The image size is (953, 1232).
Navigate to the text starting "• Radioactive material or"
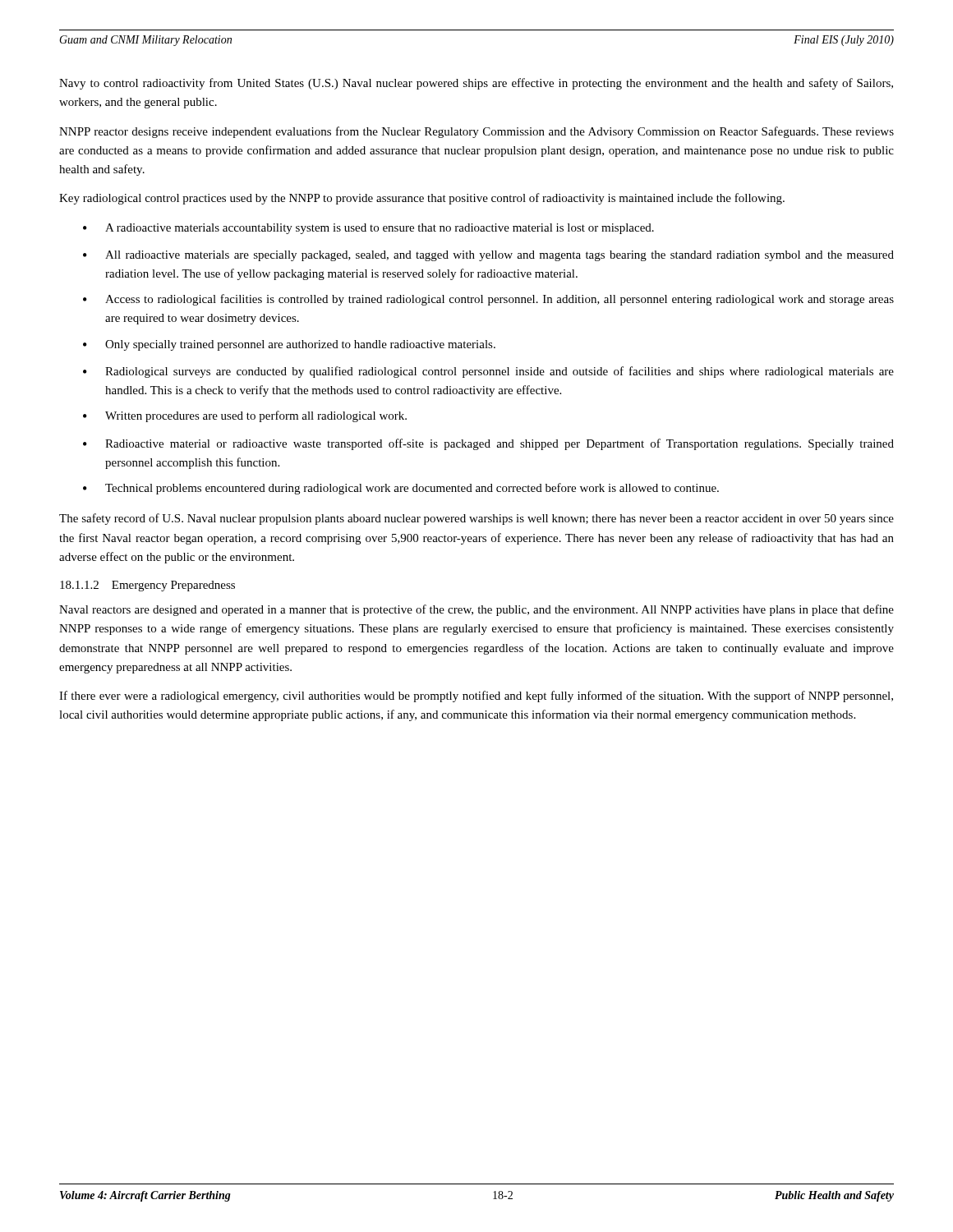click(476, 453)
